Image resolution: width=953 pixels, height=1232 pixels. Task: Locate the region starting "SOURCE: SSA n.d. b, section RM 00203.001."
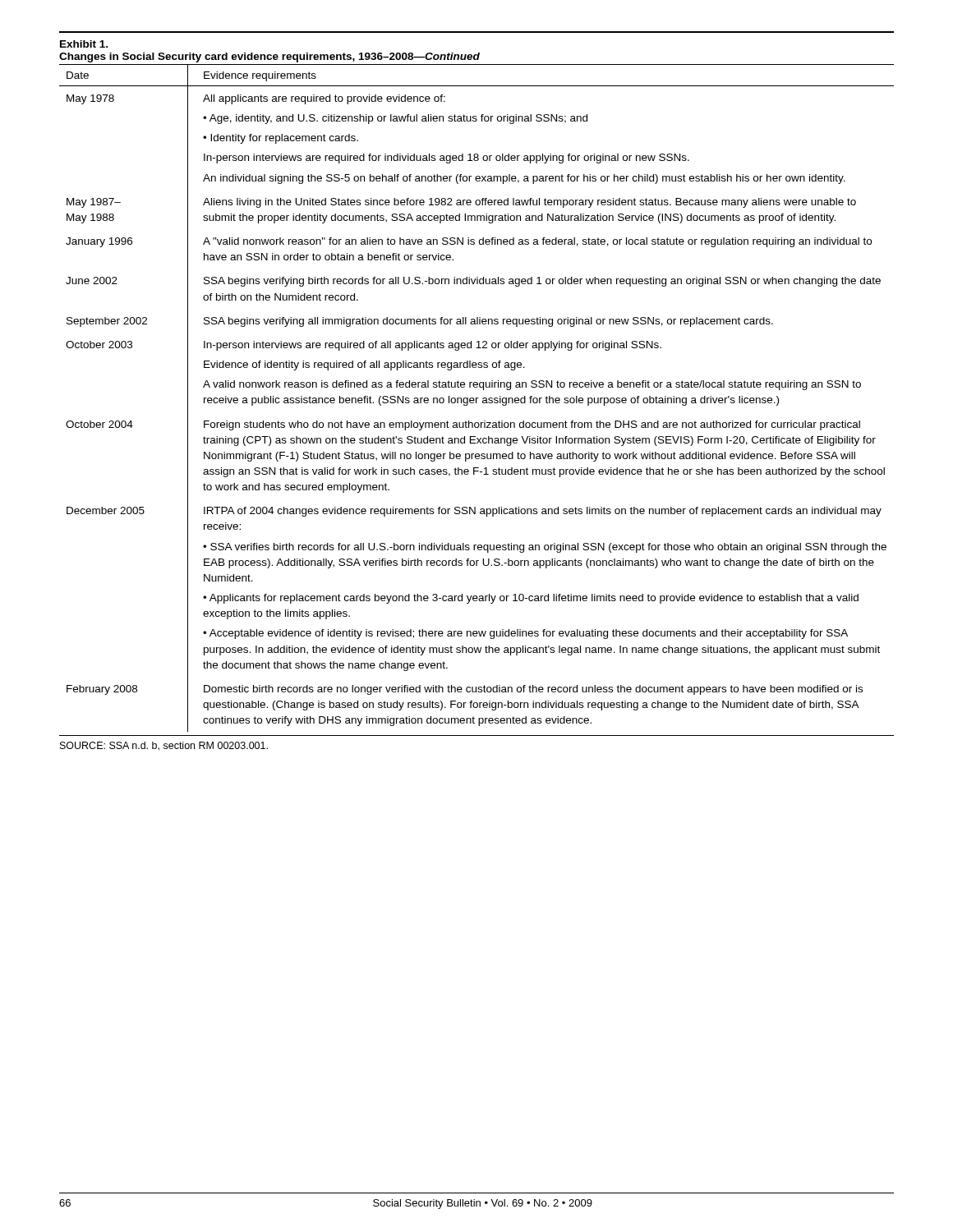click(164, 746)
